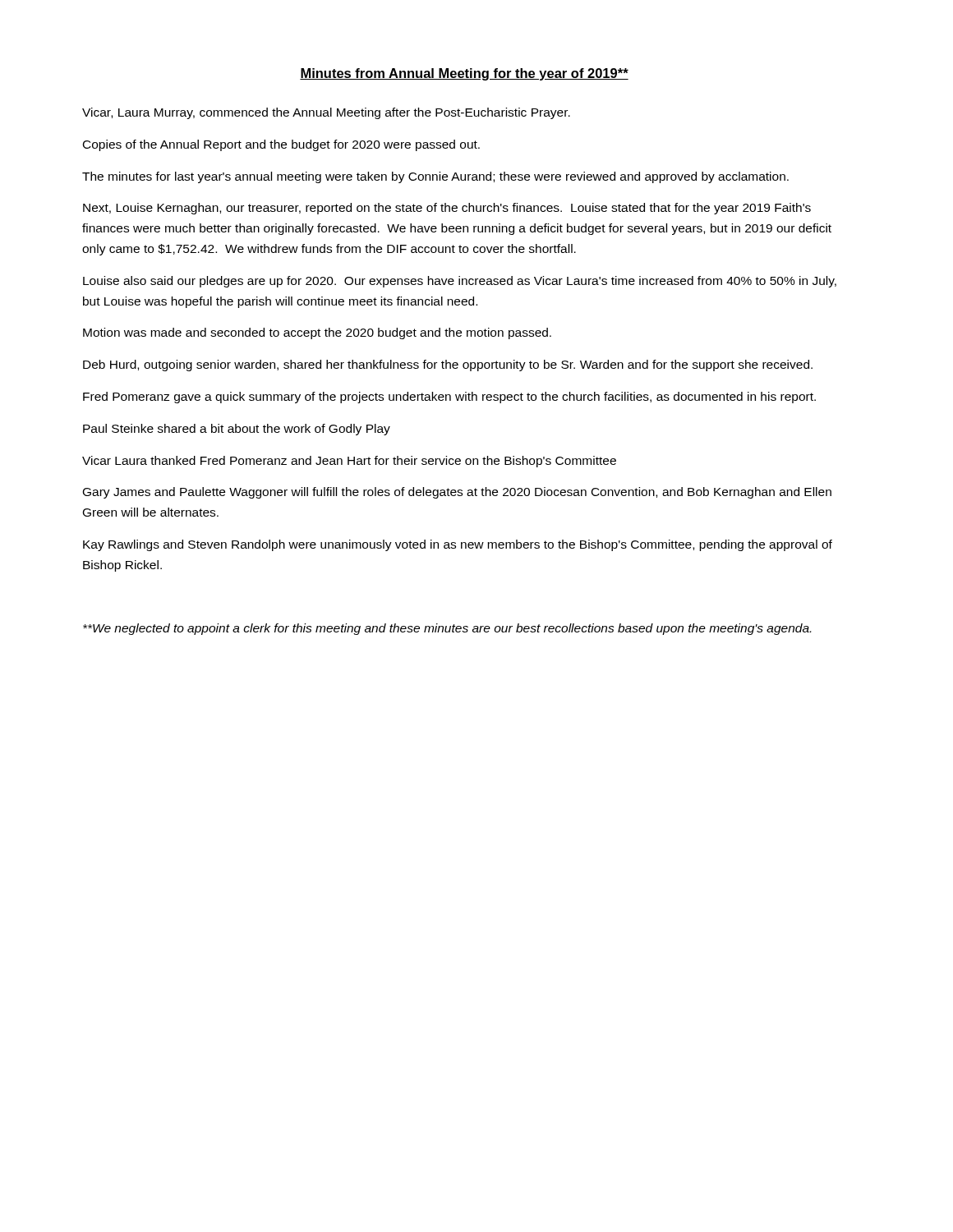Locate the block of text that opens with "The minutes for last year's"
This screenshot has width=953, height=1232.
436,176
